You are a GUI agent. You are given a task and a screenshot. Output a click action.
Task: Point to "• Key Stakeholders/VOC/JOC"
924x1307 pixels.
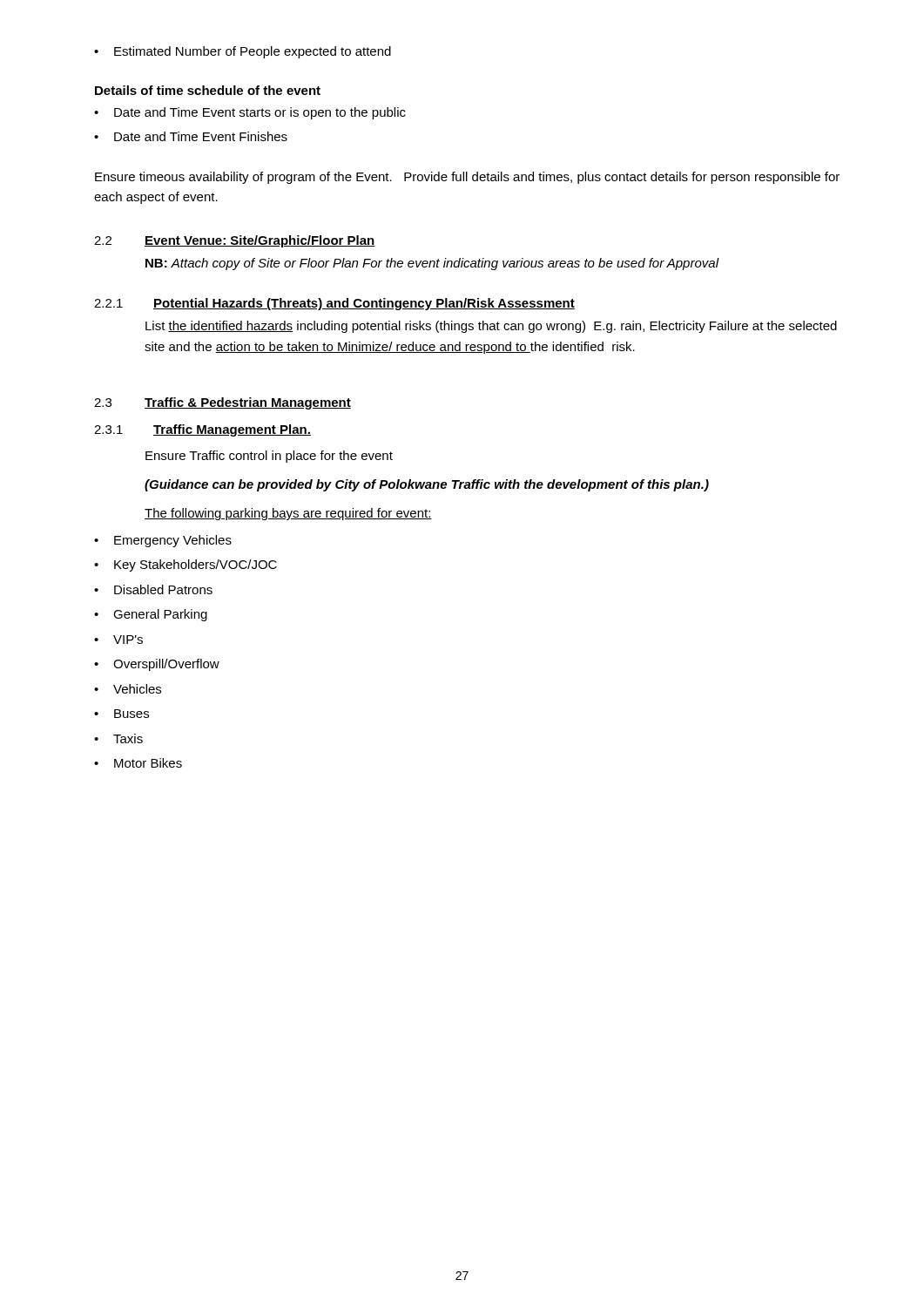coord(186,565)
